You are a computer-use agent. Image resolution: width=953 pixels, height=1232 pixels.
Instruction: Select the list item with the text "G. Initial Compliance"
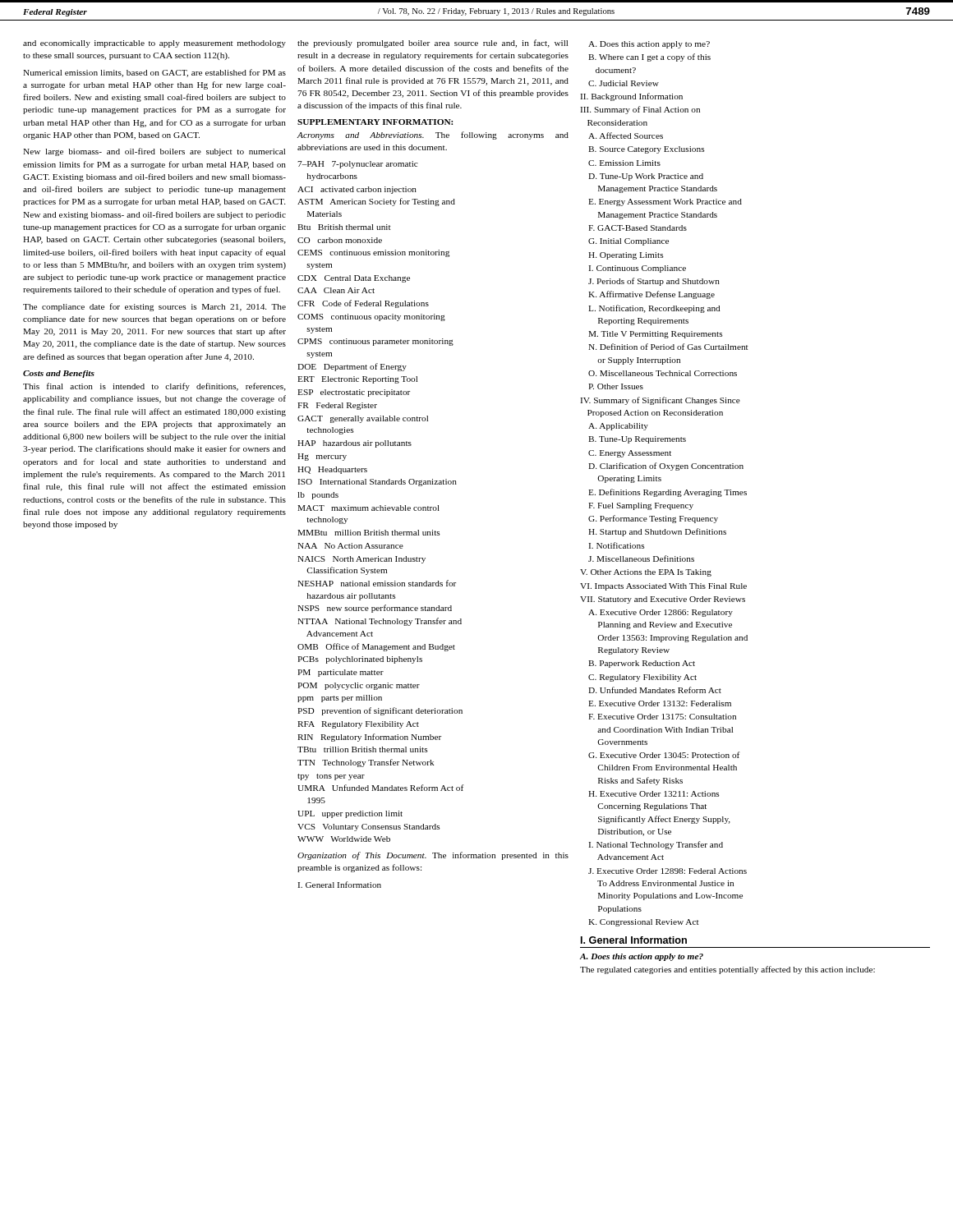click(x=629, y=241)
